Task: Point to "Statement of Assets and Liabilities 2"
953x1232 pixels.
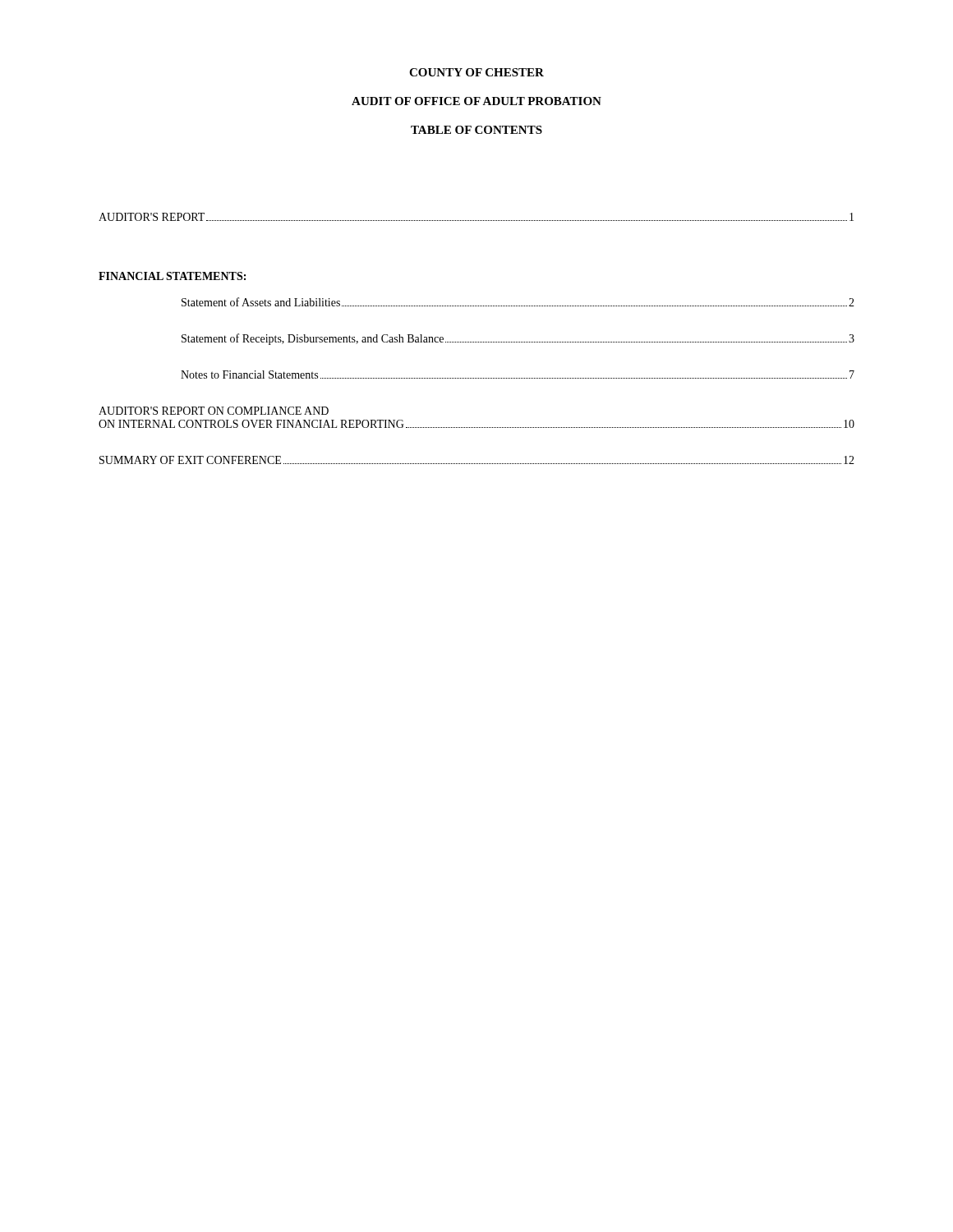Action: click(518, 303)
